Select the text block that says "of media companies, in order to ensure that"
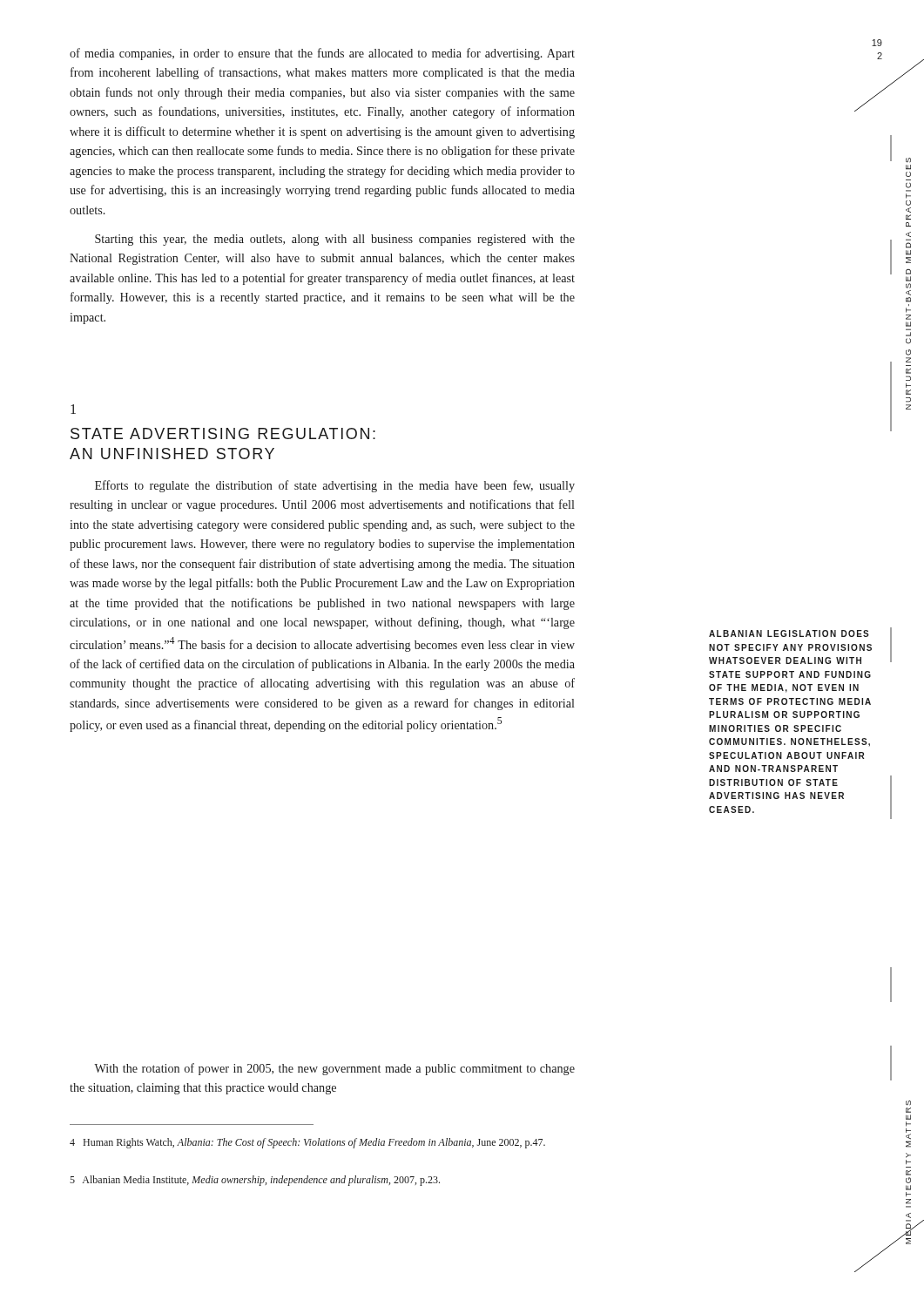 point(322,131)
